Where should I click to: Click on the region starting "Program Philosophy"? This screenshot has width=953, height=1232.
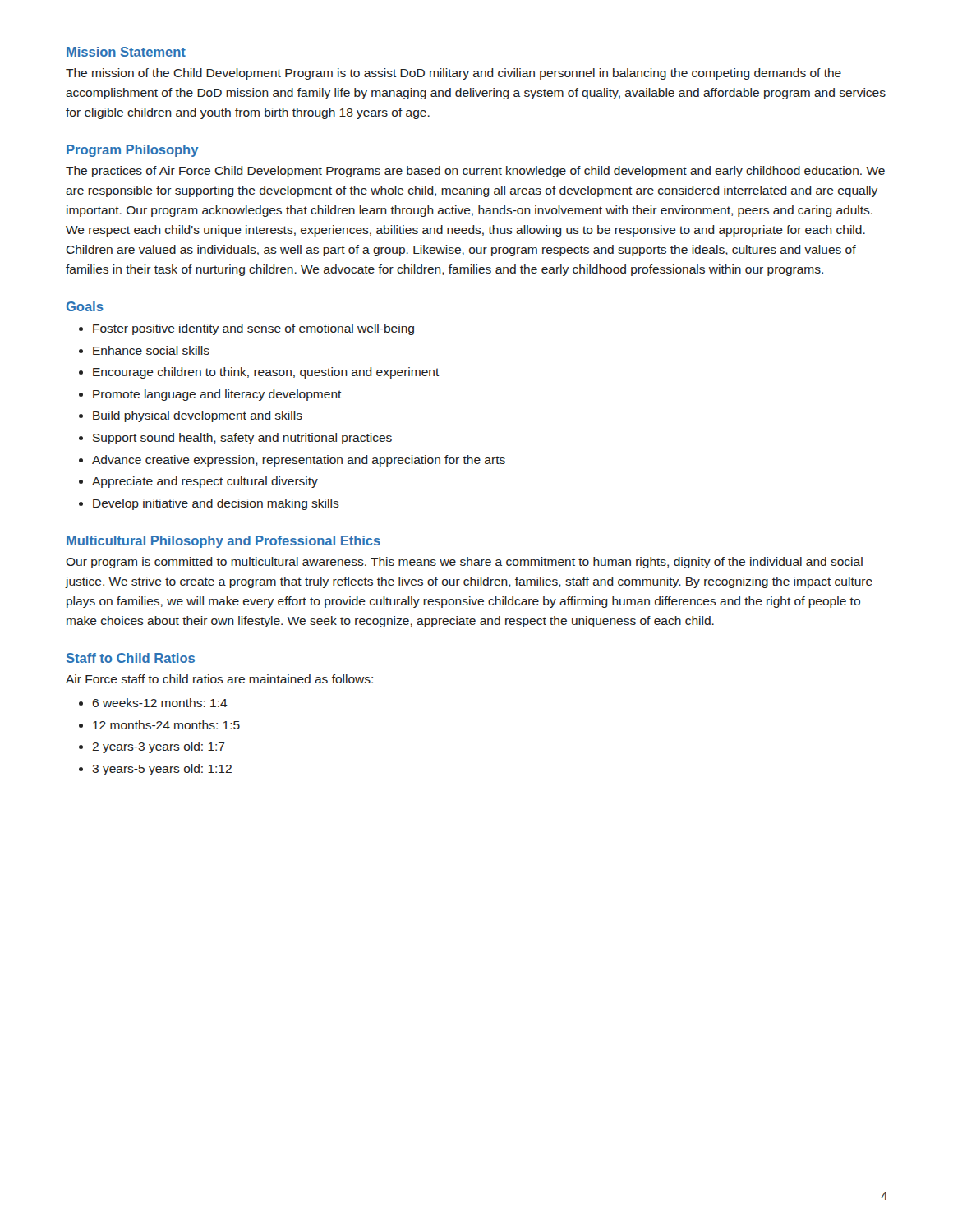(132, 150)
